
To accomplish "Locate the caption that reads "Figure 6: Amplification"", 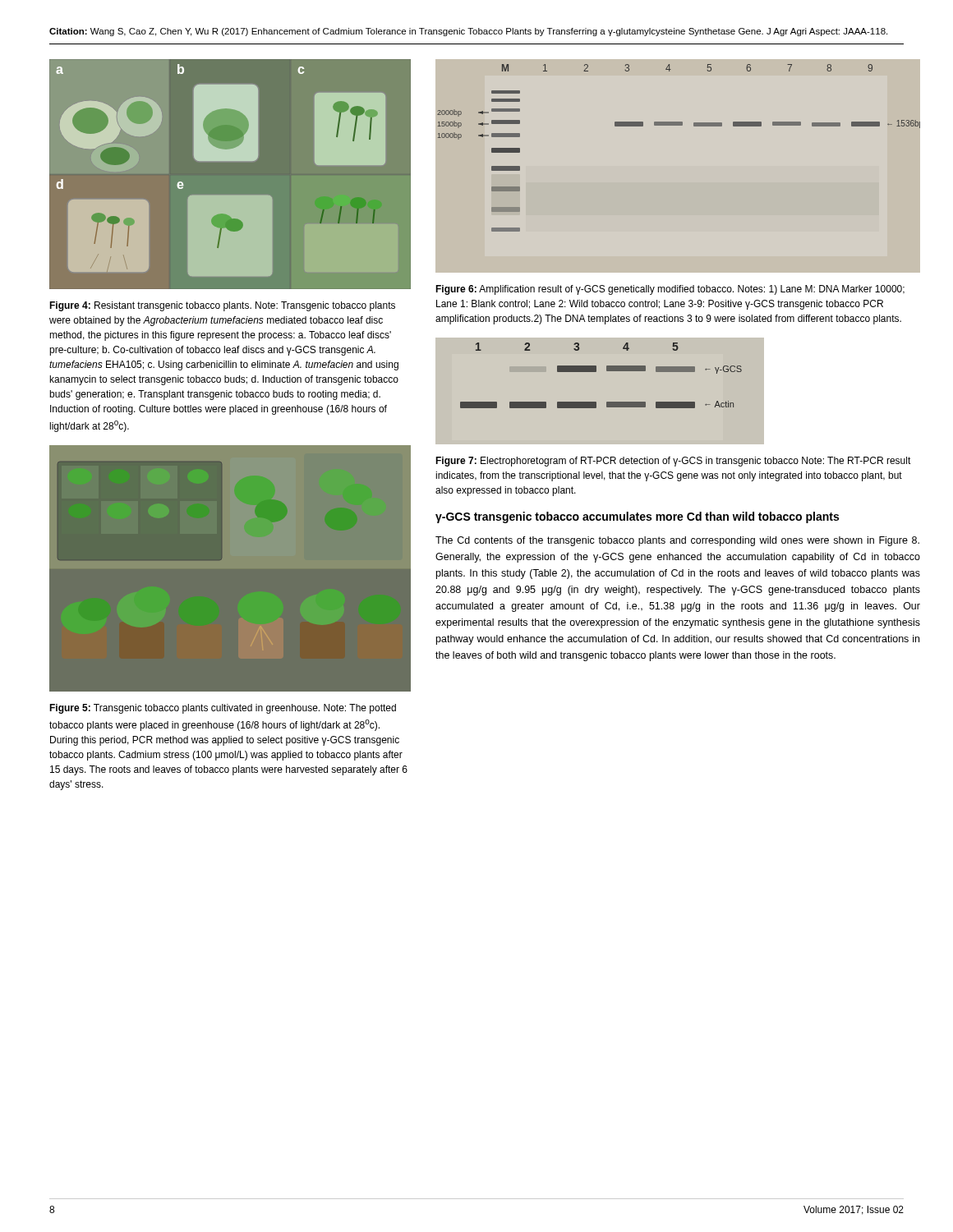I will (670, 304).
